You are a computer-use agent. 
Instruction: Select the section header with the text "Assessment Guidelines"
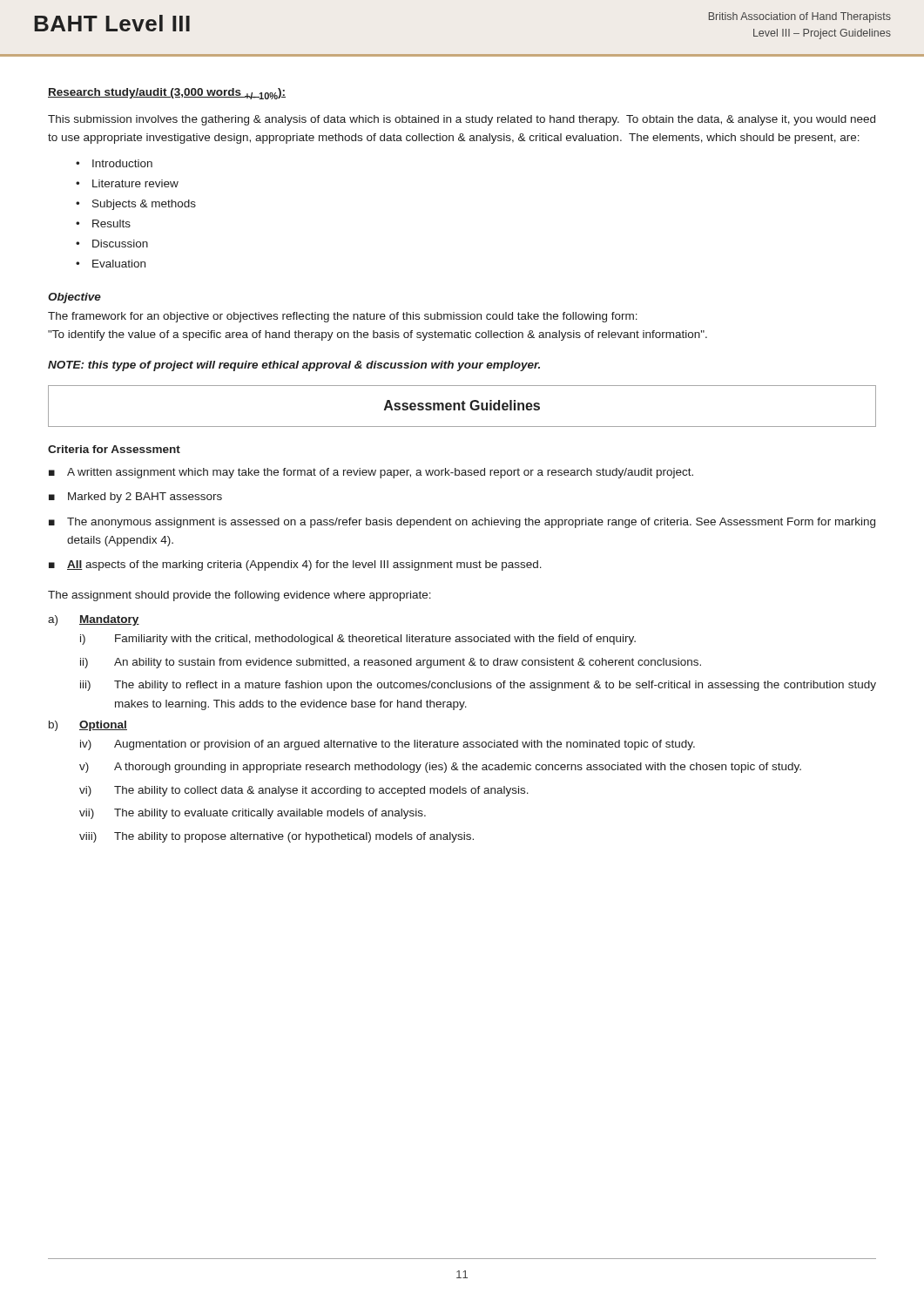click(462, 405)
